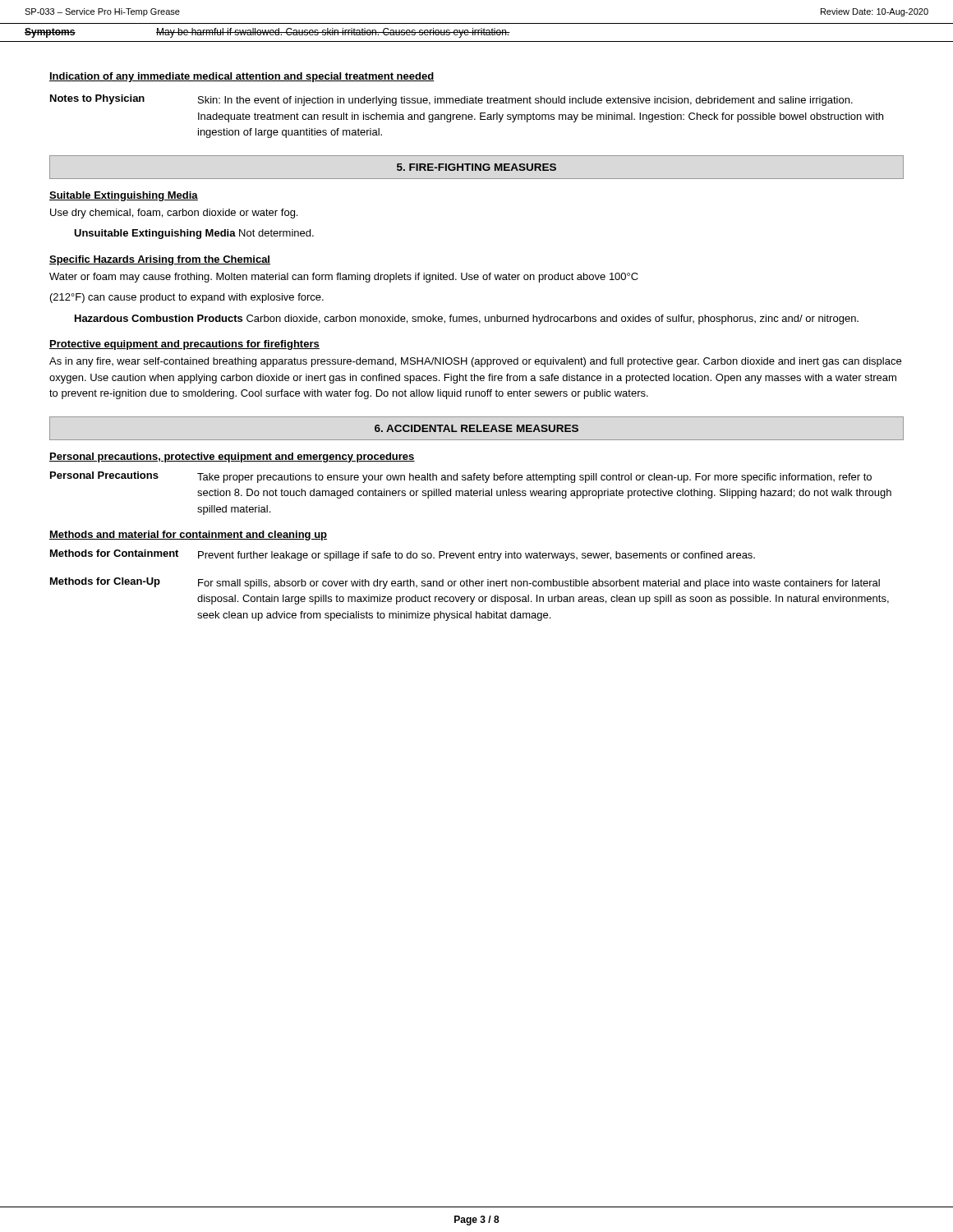Point to the passage starting "Water or foam may cause frothing."

344,276
